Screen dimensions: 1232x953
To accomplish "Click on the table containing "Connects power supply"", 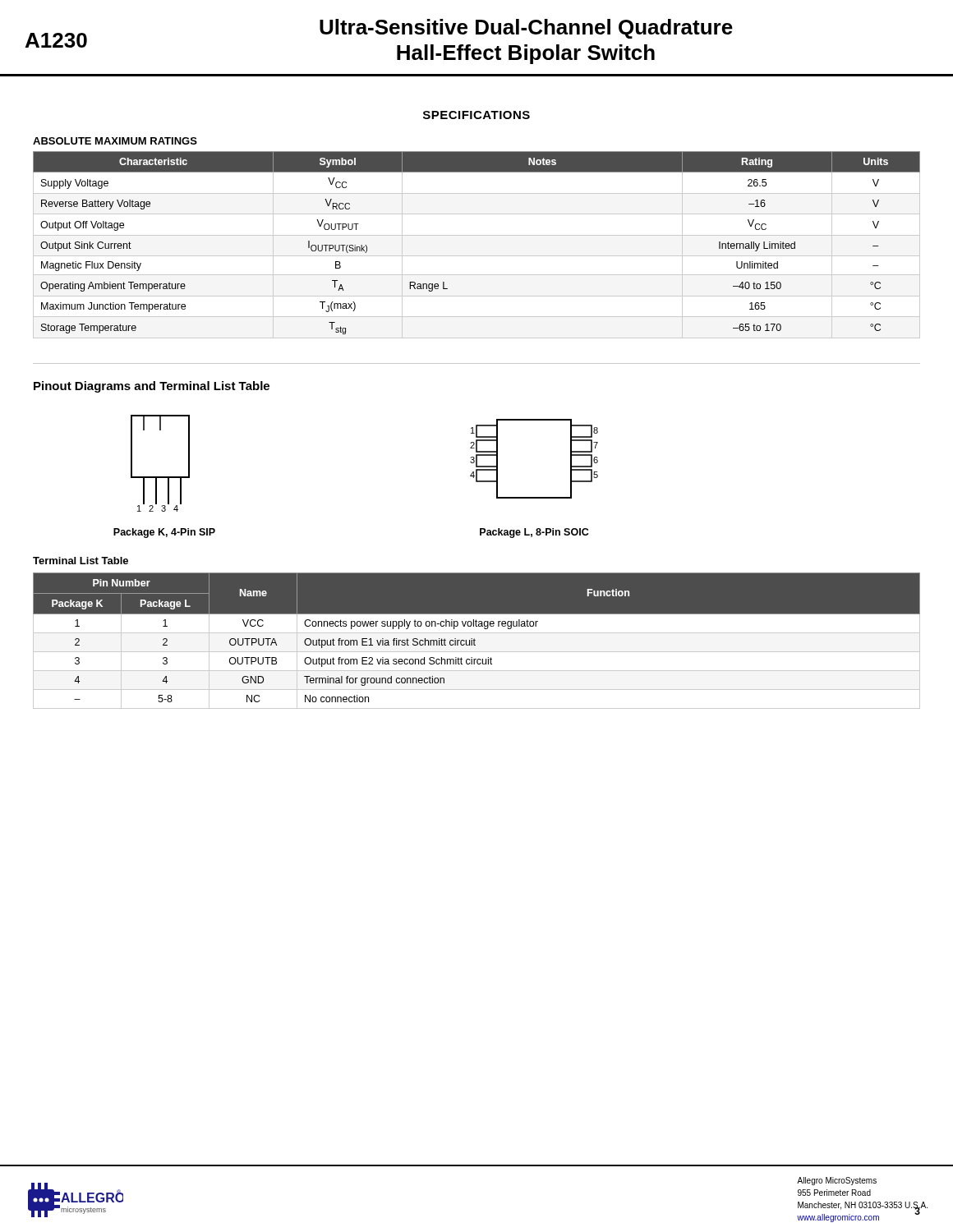I will point(476,641).
